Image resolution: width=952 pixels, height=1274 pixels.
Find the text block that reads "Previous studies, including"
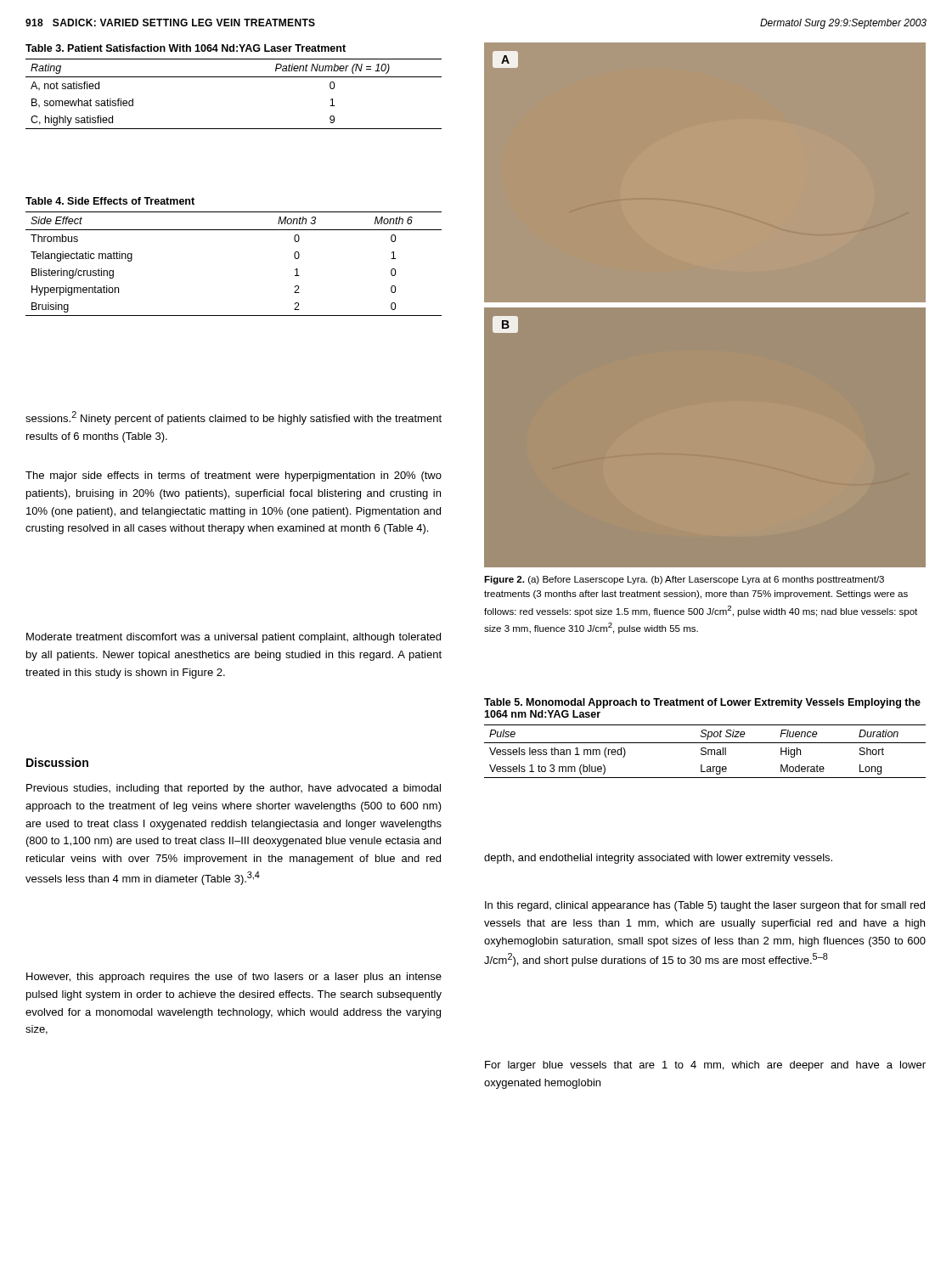pyautogui.click(x=234, y=833)
